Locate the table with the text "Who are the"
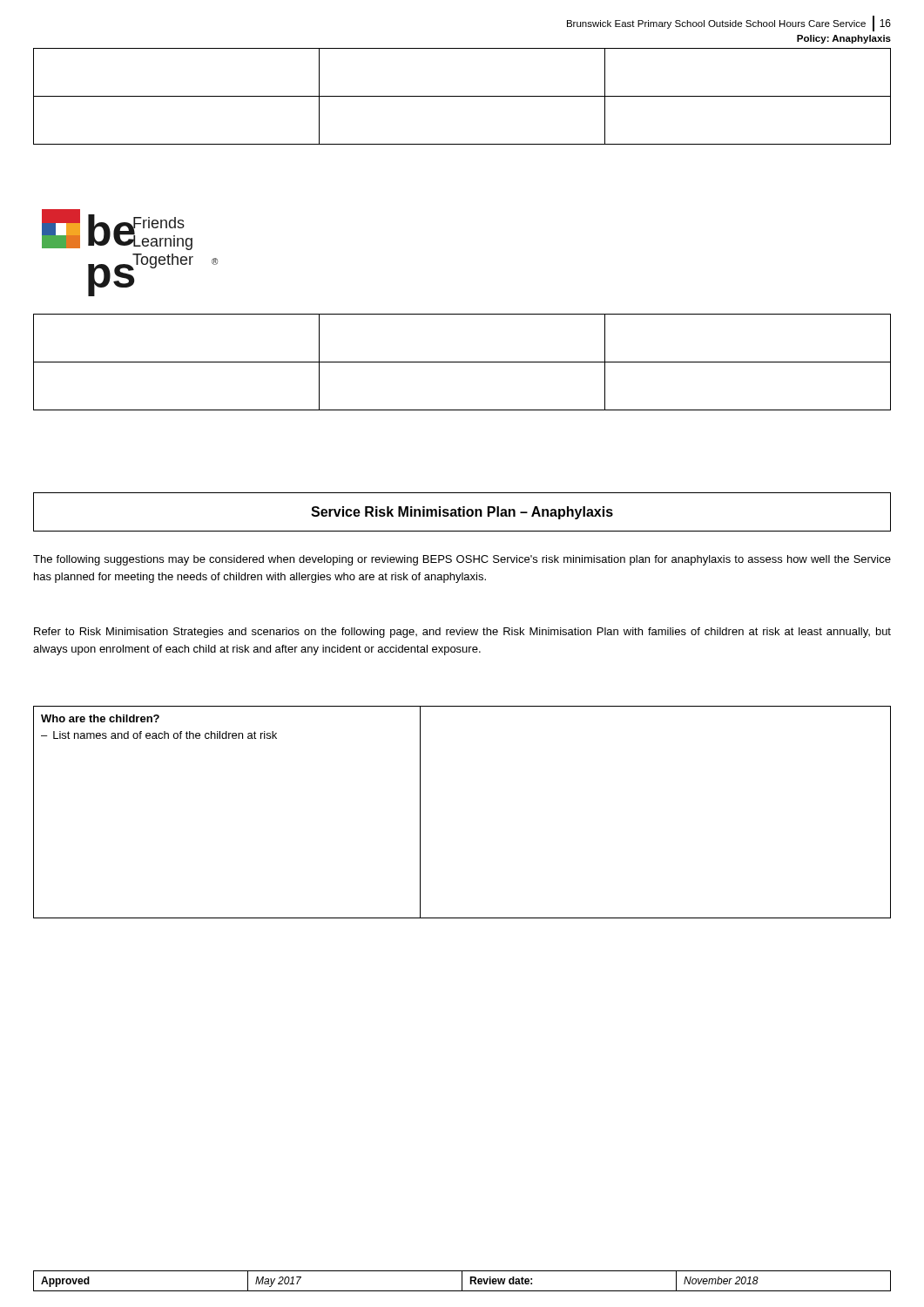 click(x=462, y=812)
